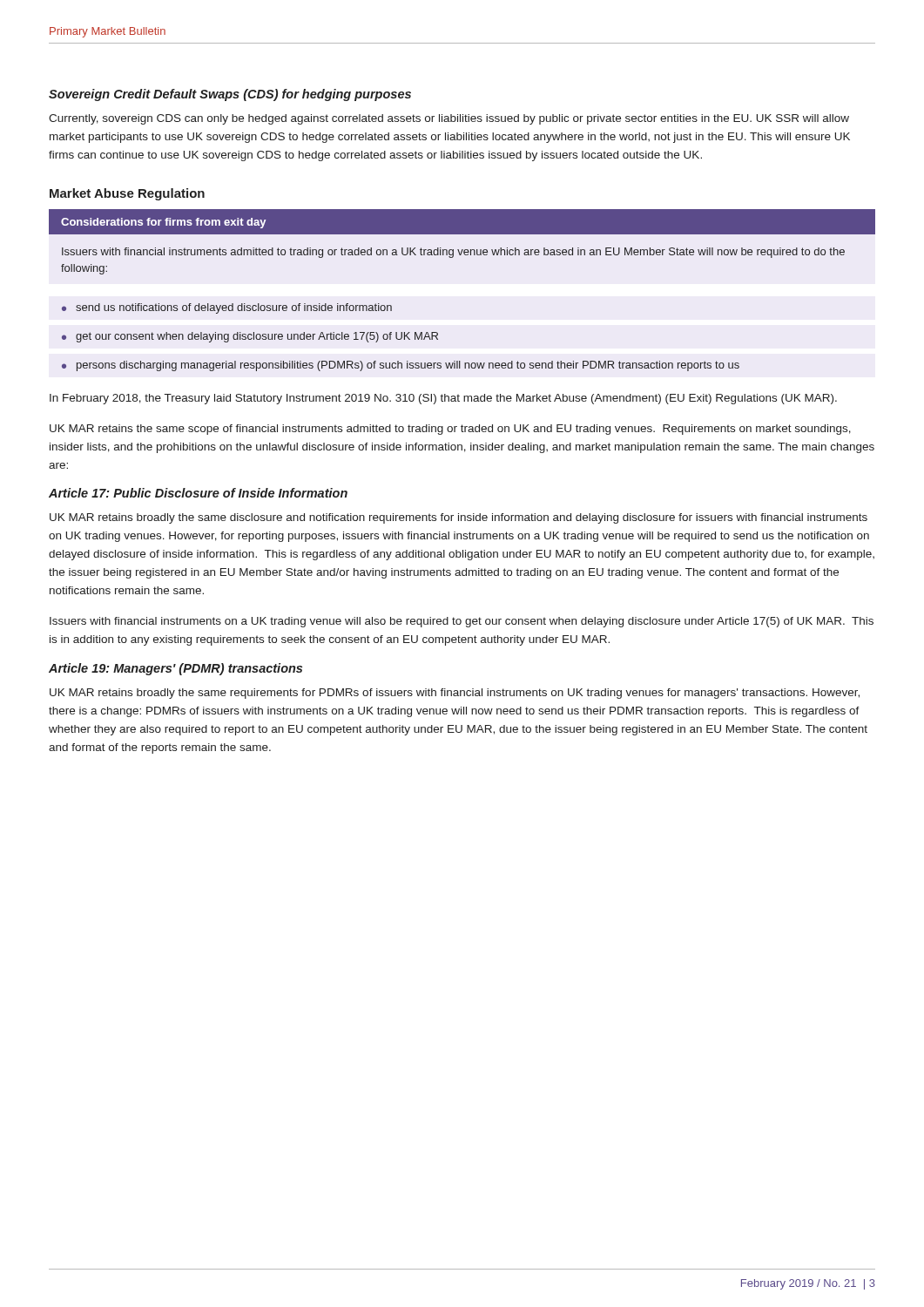Screen dimensions: 1307x924
Task: Select the block starting "Sovereign Credit Default"
Action: pyautogui.click(x=230, y=94)
